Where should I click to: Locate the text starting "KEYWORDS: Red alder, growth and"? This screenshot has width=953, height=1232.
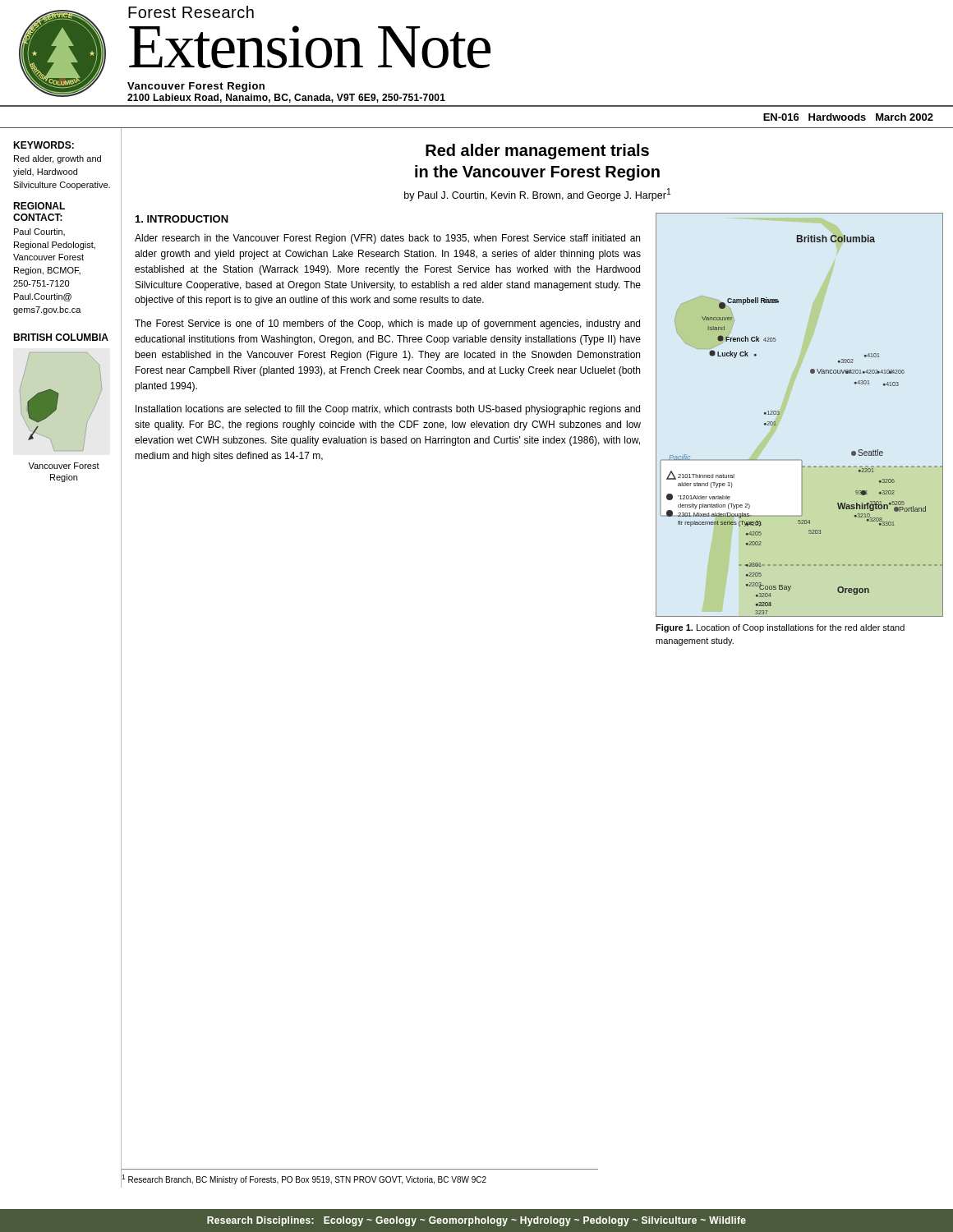coord(64,166)
